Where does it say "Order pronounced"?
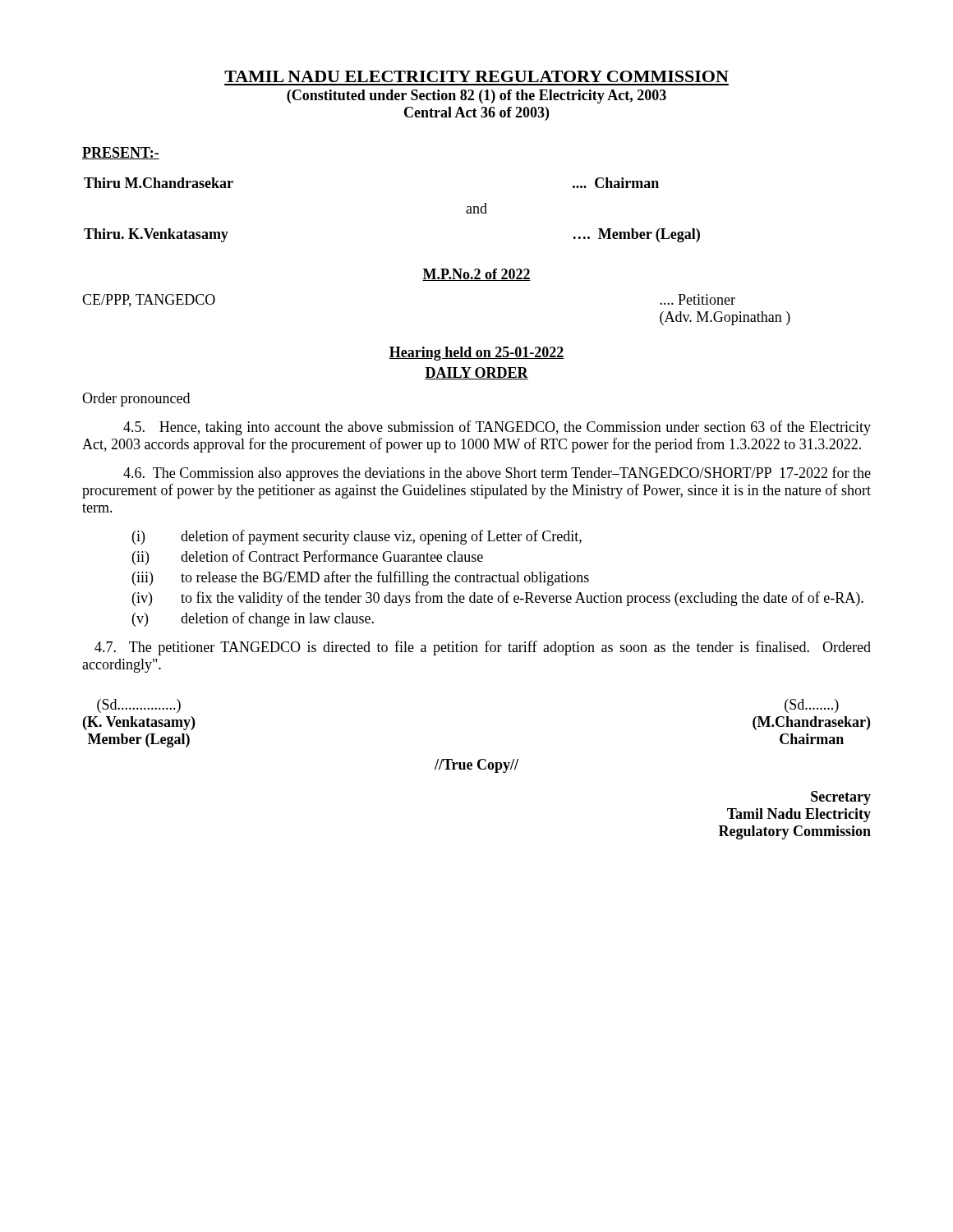953x1232 pixels. [x=136, y=398]
